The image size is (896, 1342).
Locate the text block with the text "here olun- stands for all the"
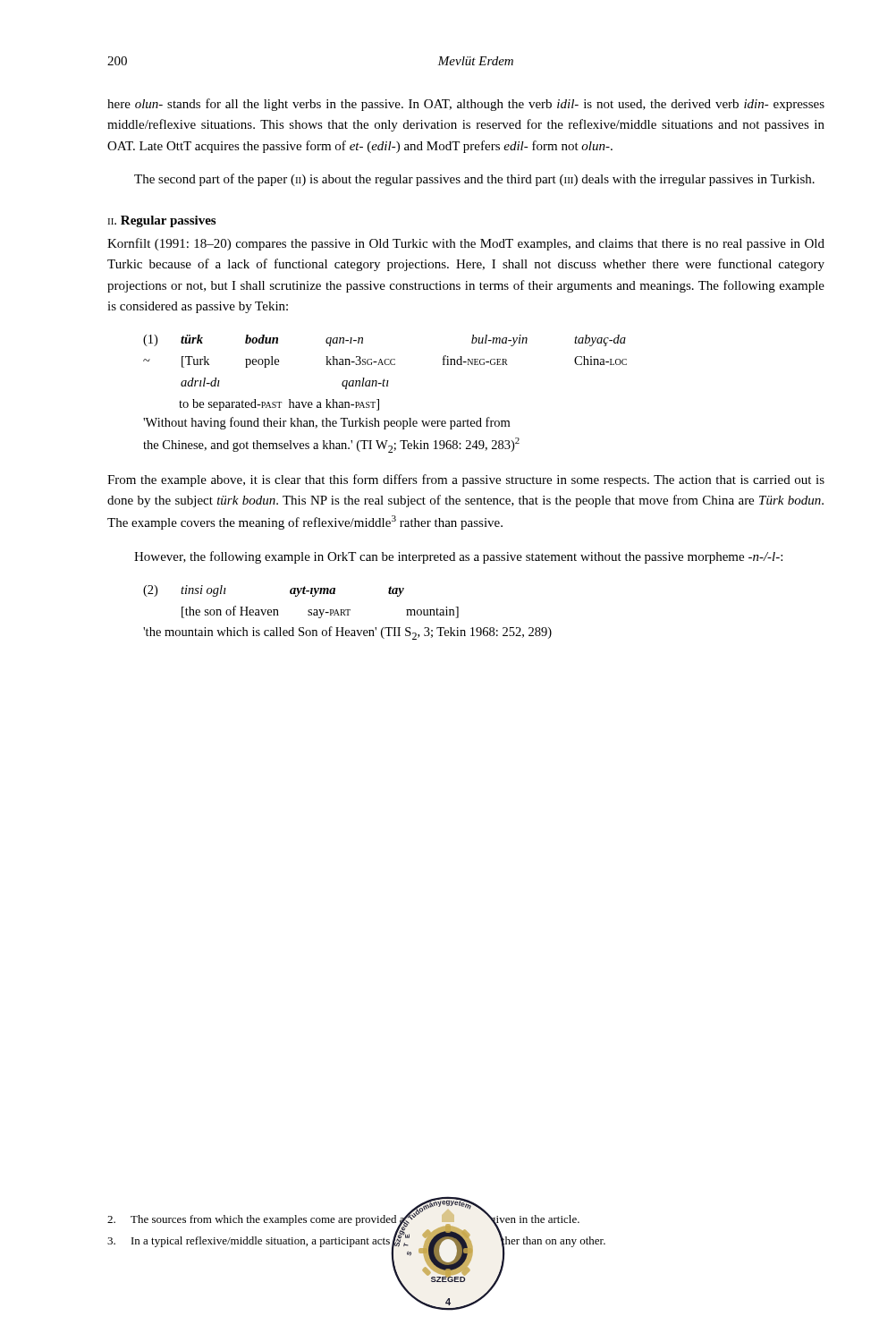466,125
